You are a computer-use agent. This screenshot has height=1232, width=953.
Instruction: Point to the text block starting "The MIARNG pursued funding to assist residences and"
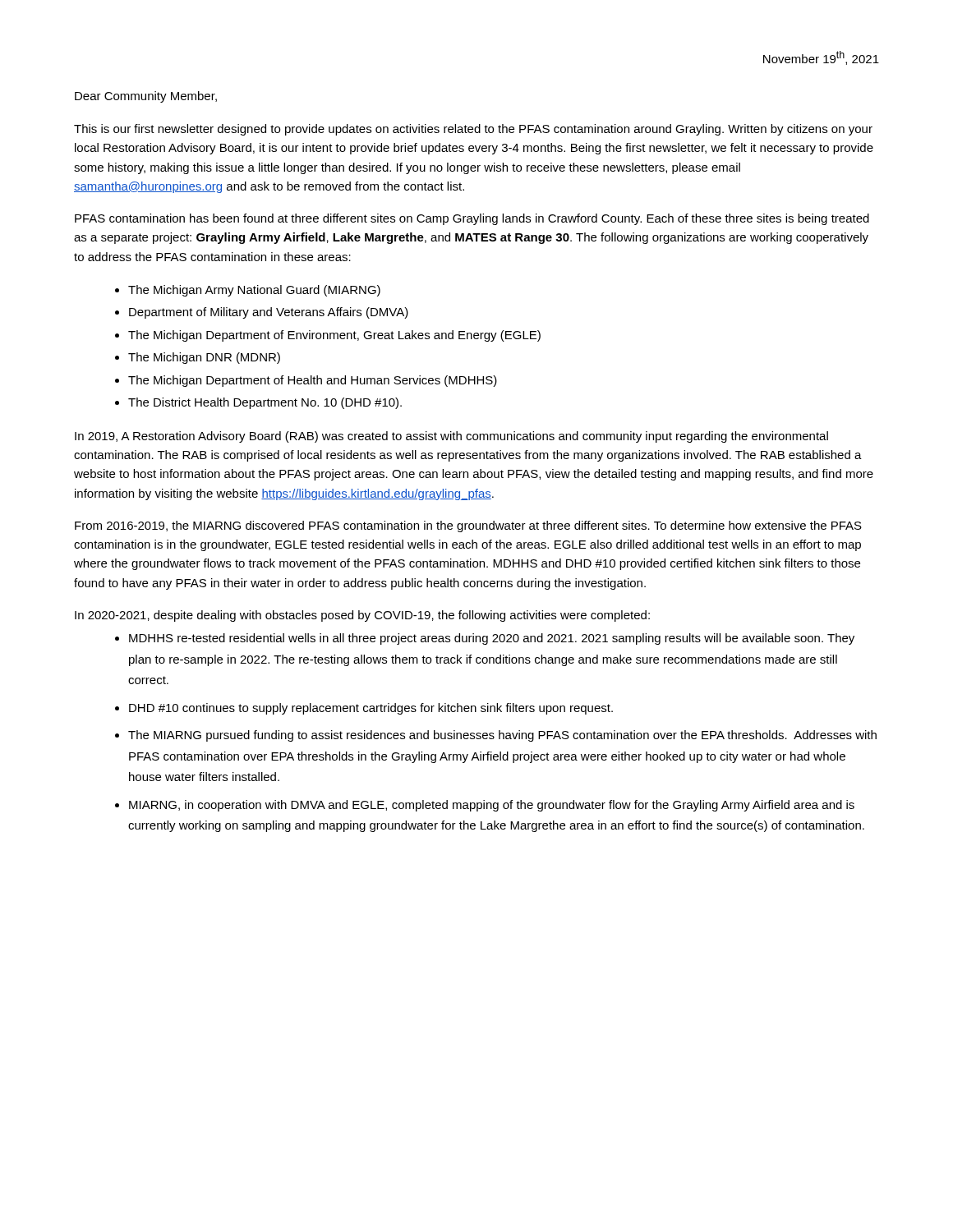(x=503, y=756)
